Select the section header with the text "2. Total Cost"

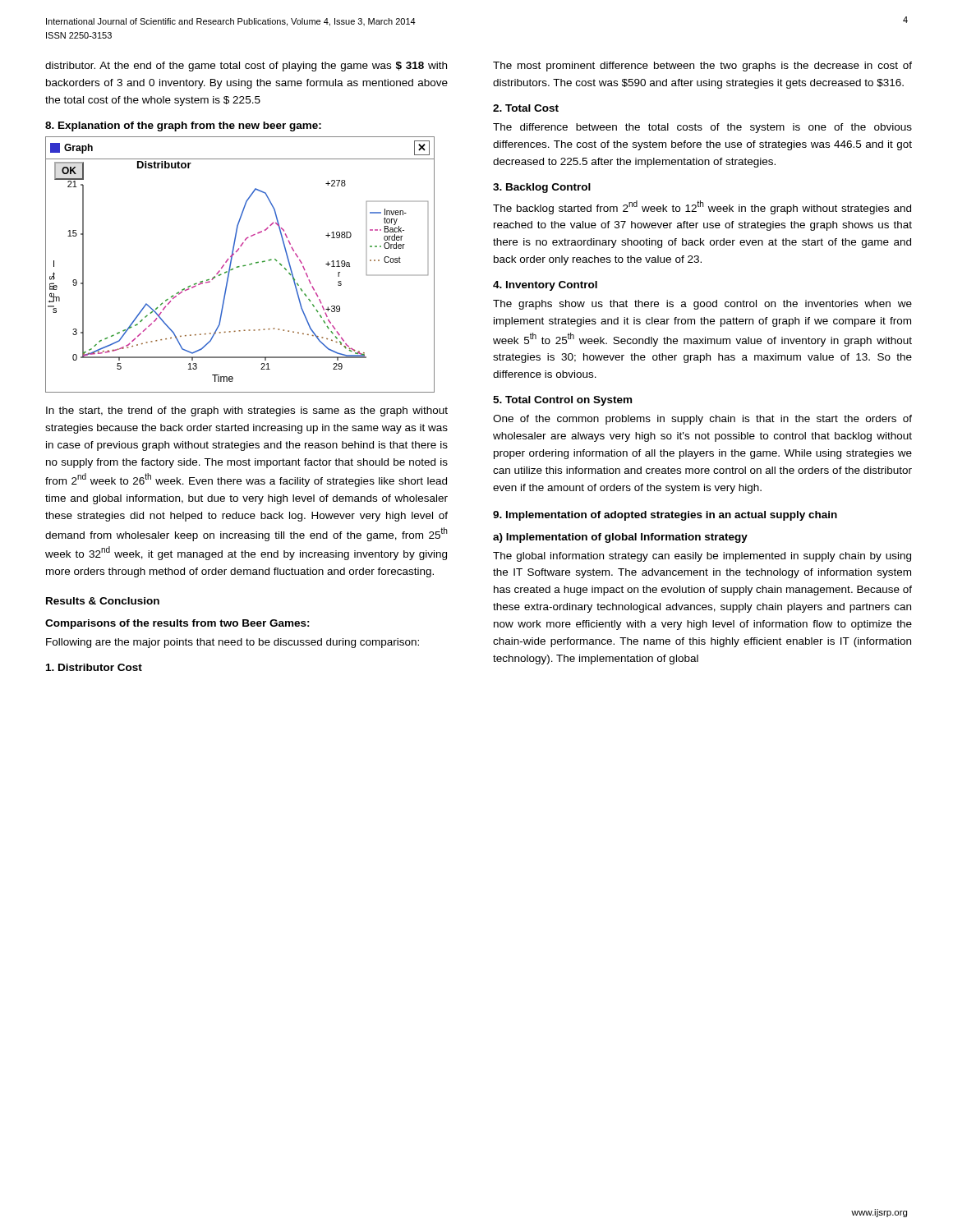526,108
